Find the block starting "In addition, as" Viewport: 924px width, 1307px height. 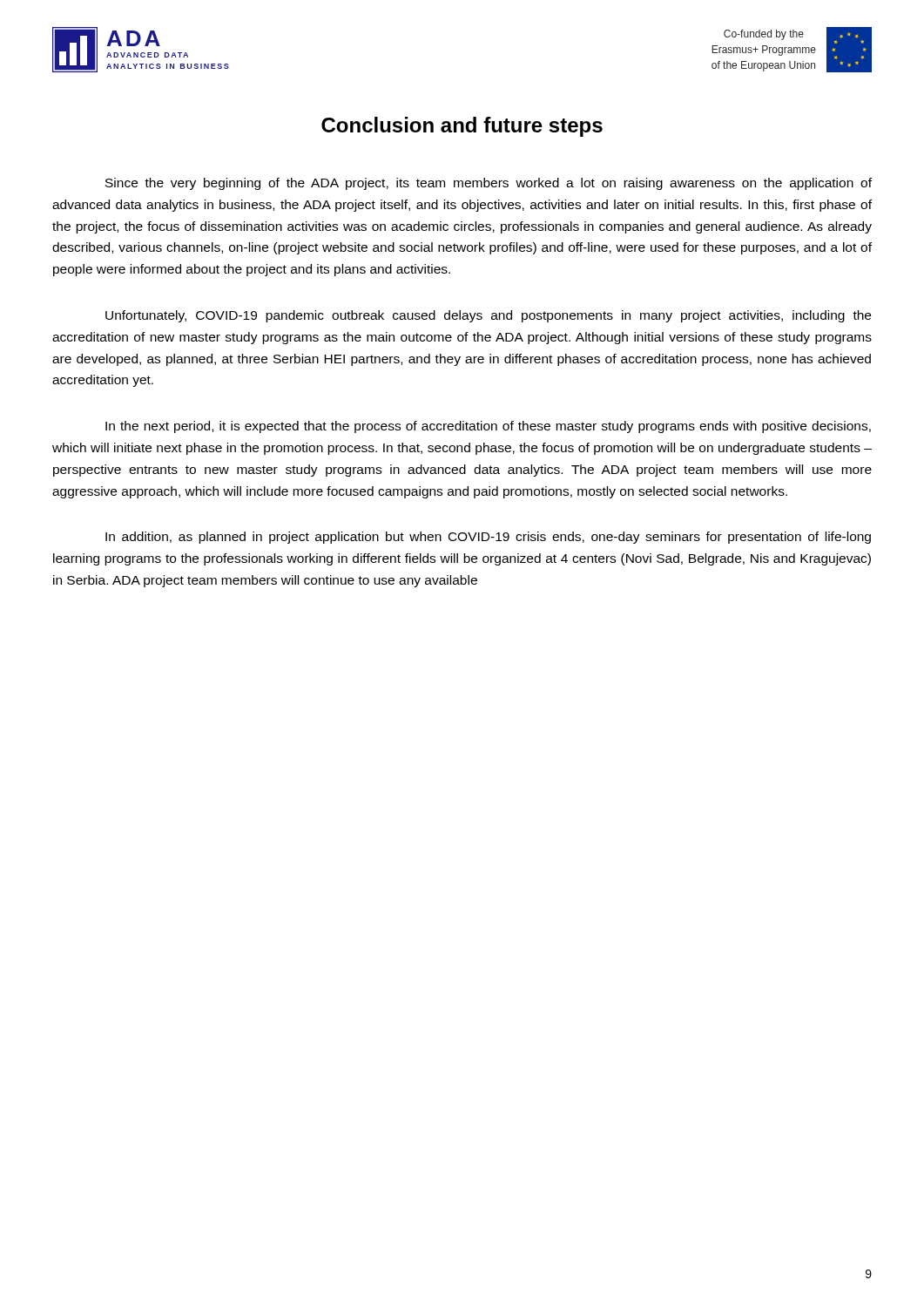pyautogui.click(x=462, y=558)
